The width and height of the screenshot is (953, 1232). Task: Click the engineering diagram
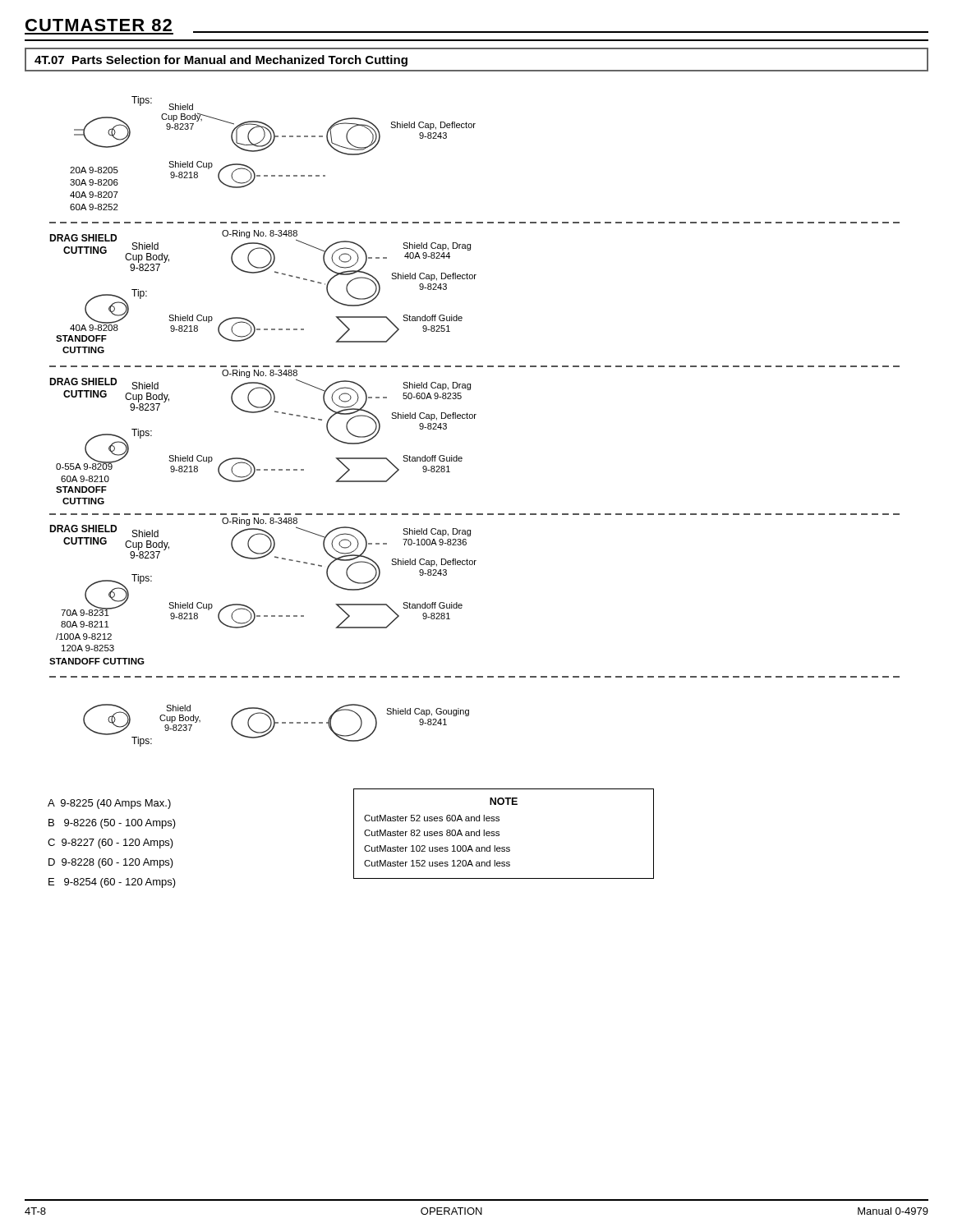click(476, 436)
